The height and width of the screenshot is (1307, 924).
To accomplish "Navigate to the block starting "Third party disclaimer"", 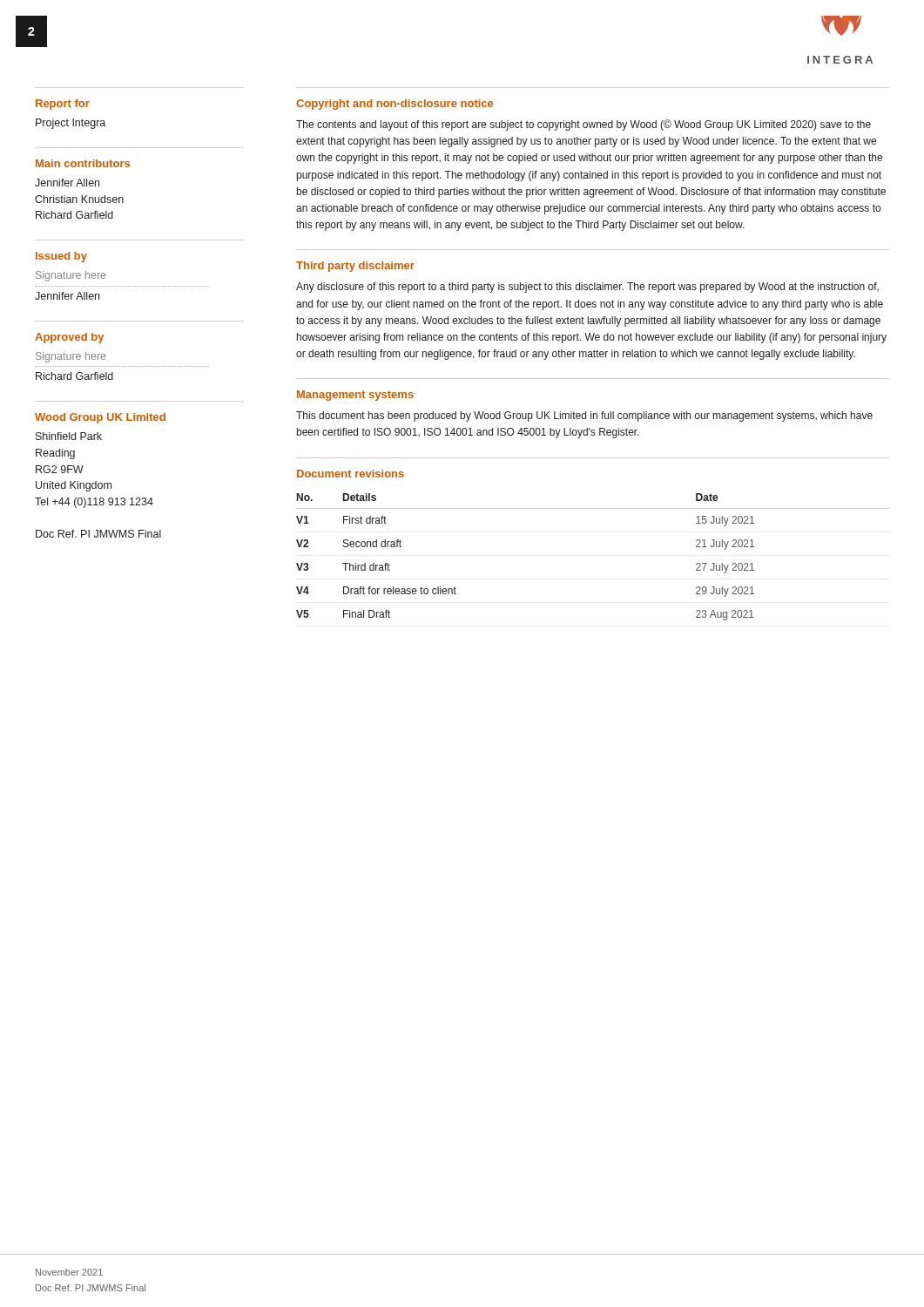I will (x=355, y=266).
